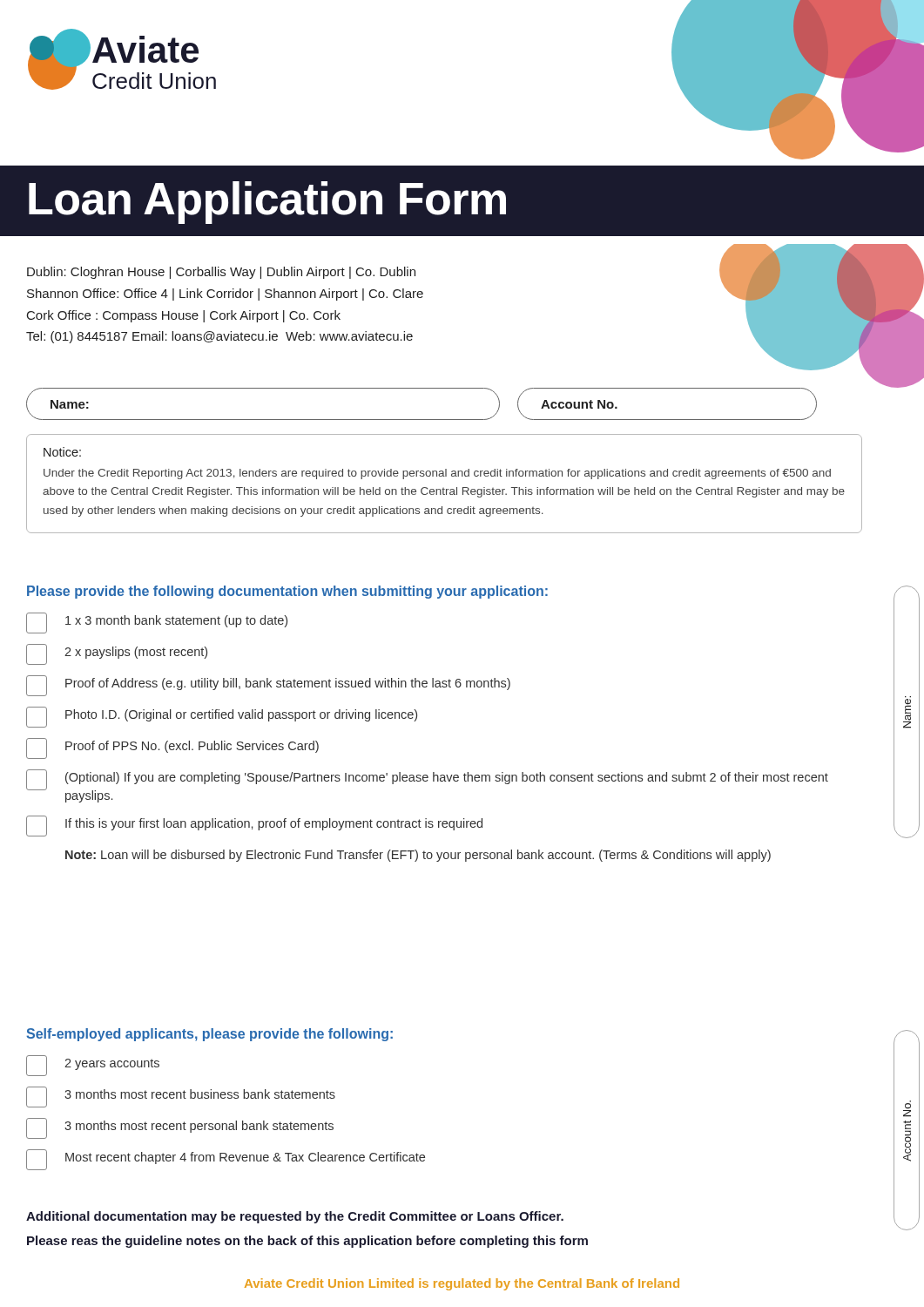Find the title
Image resolution: width=924 pixels, height=1307 pixels.
tap(267, 199)
